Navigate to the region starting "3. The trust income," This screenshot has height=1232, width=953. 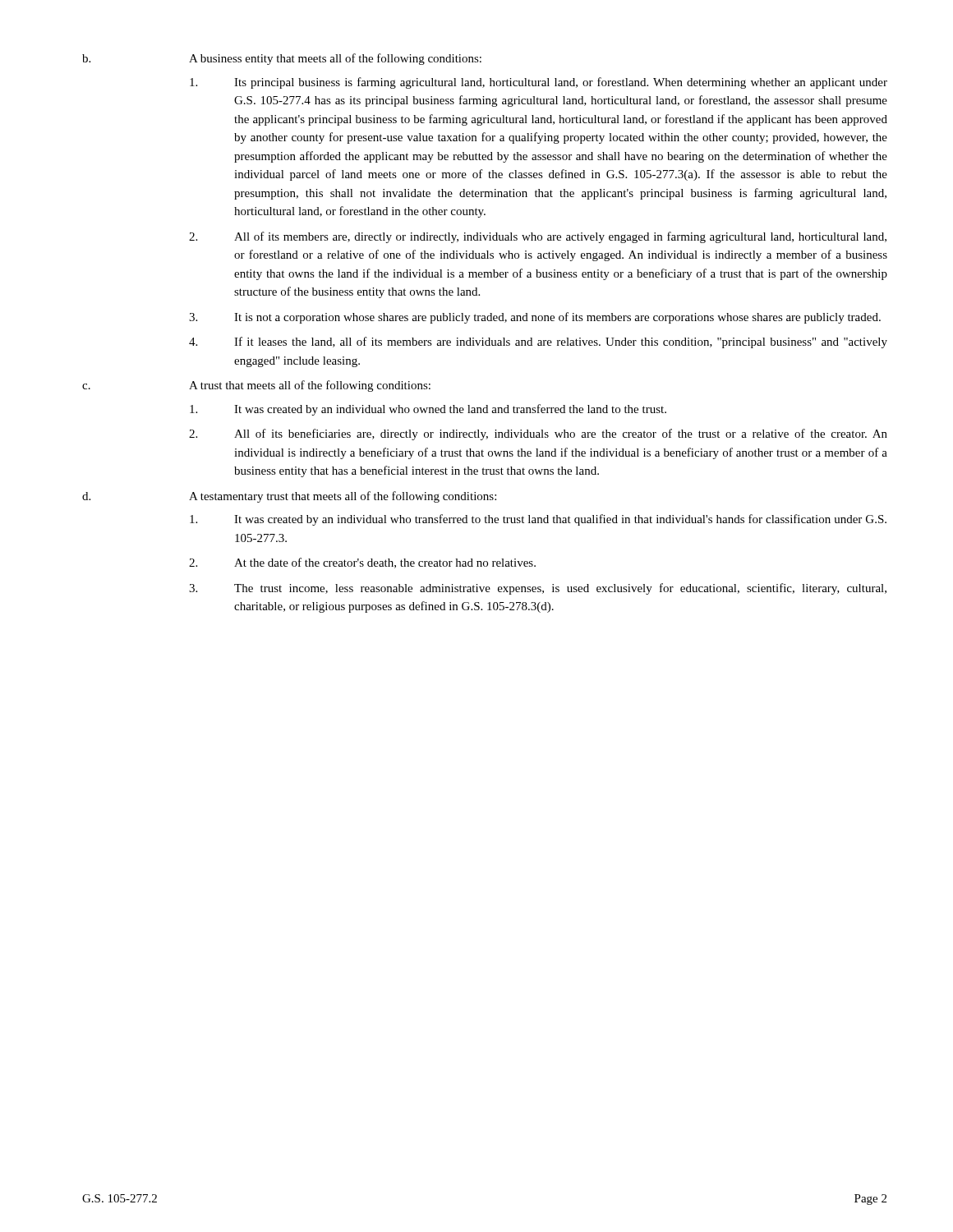tap(485, 597)
